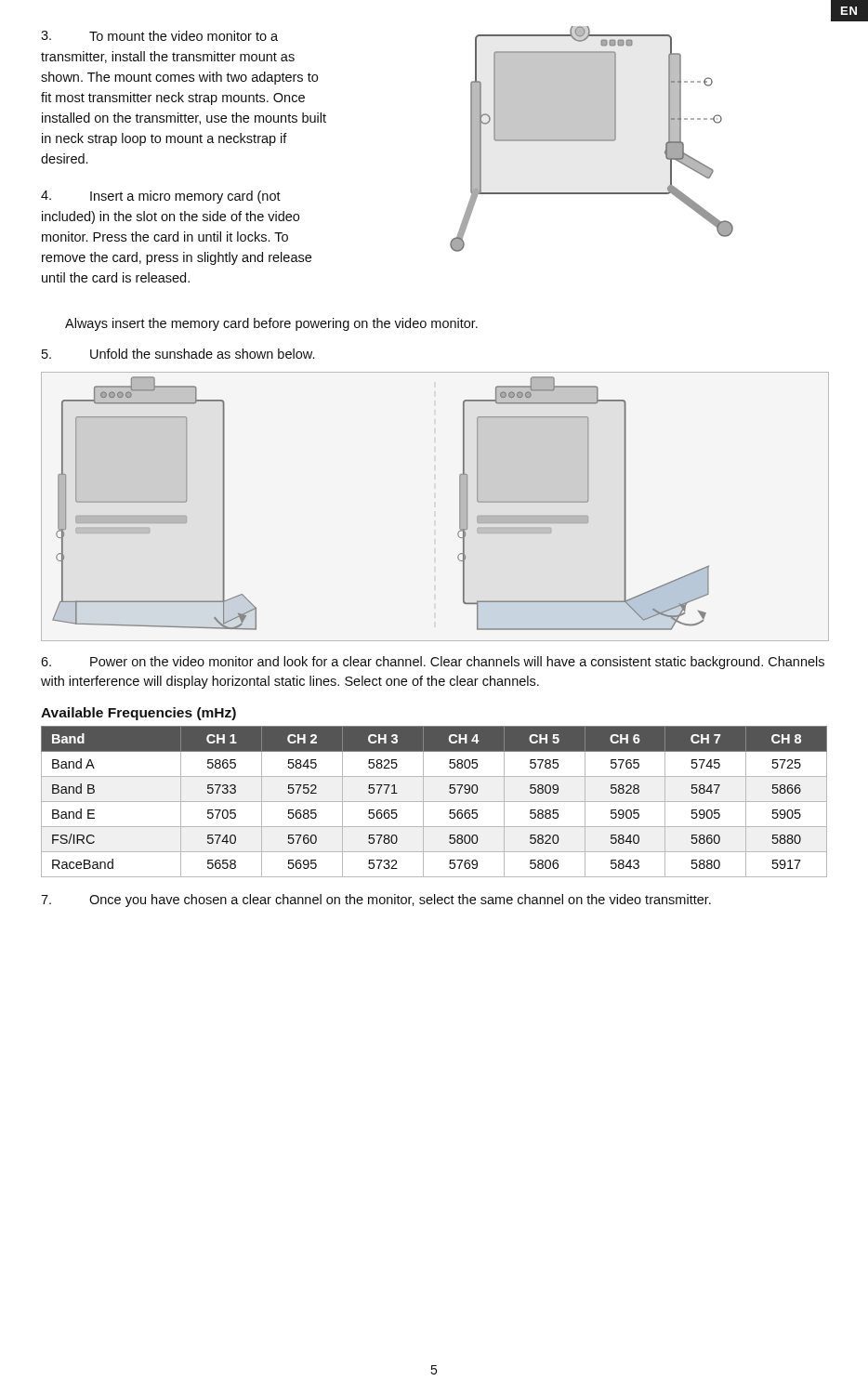The width and height of the screenshot is (868, 1394).
Task: Select the list item containing "3. To mount the video"
Action: tap(184, 96)
